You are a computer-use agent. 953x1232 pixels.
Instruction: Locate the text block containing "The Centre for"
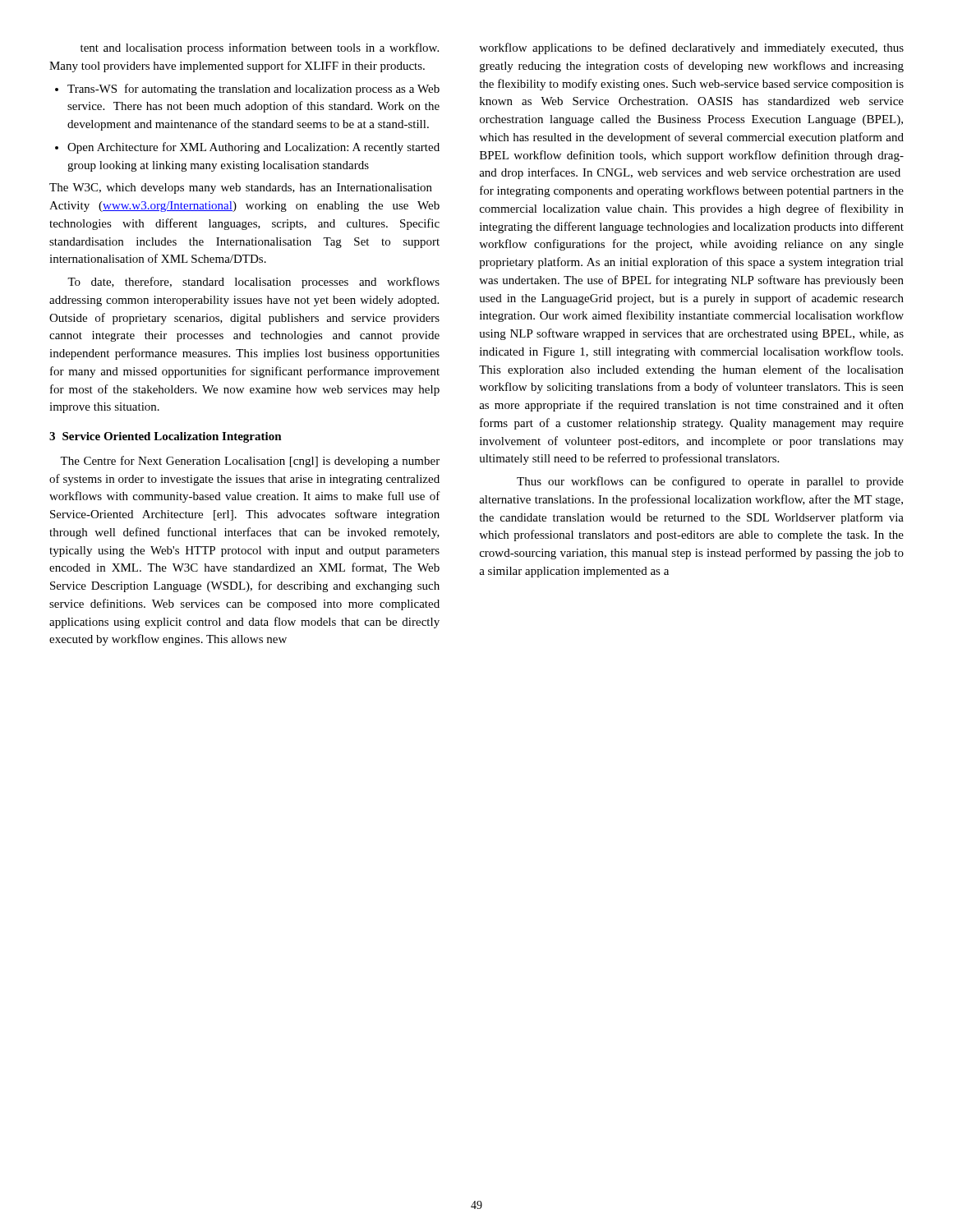point(244,551)
